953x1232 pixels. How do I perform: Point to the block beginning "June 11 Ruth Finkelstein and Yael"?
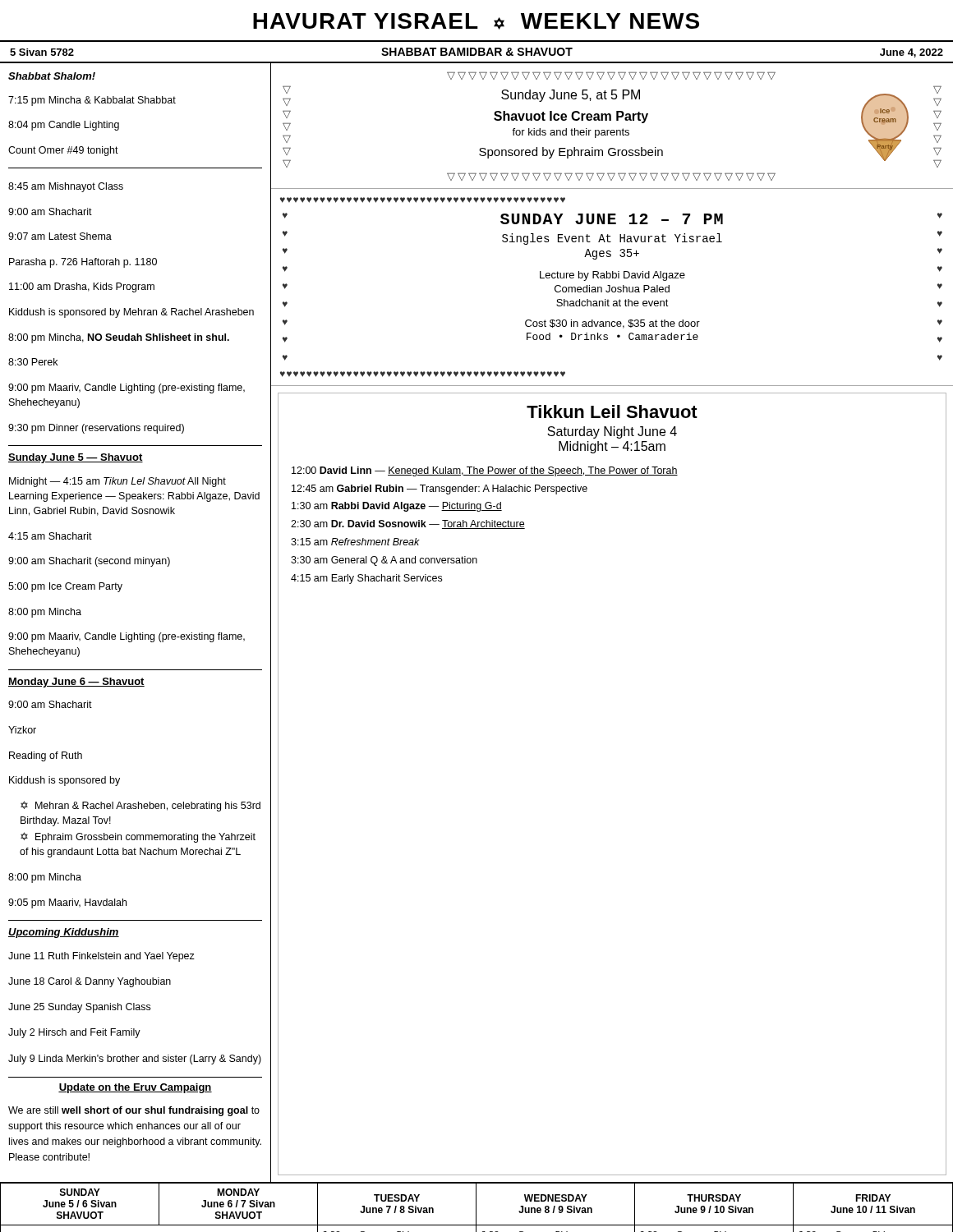(x=135, y=1007)
